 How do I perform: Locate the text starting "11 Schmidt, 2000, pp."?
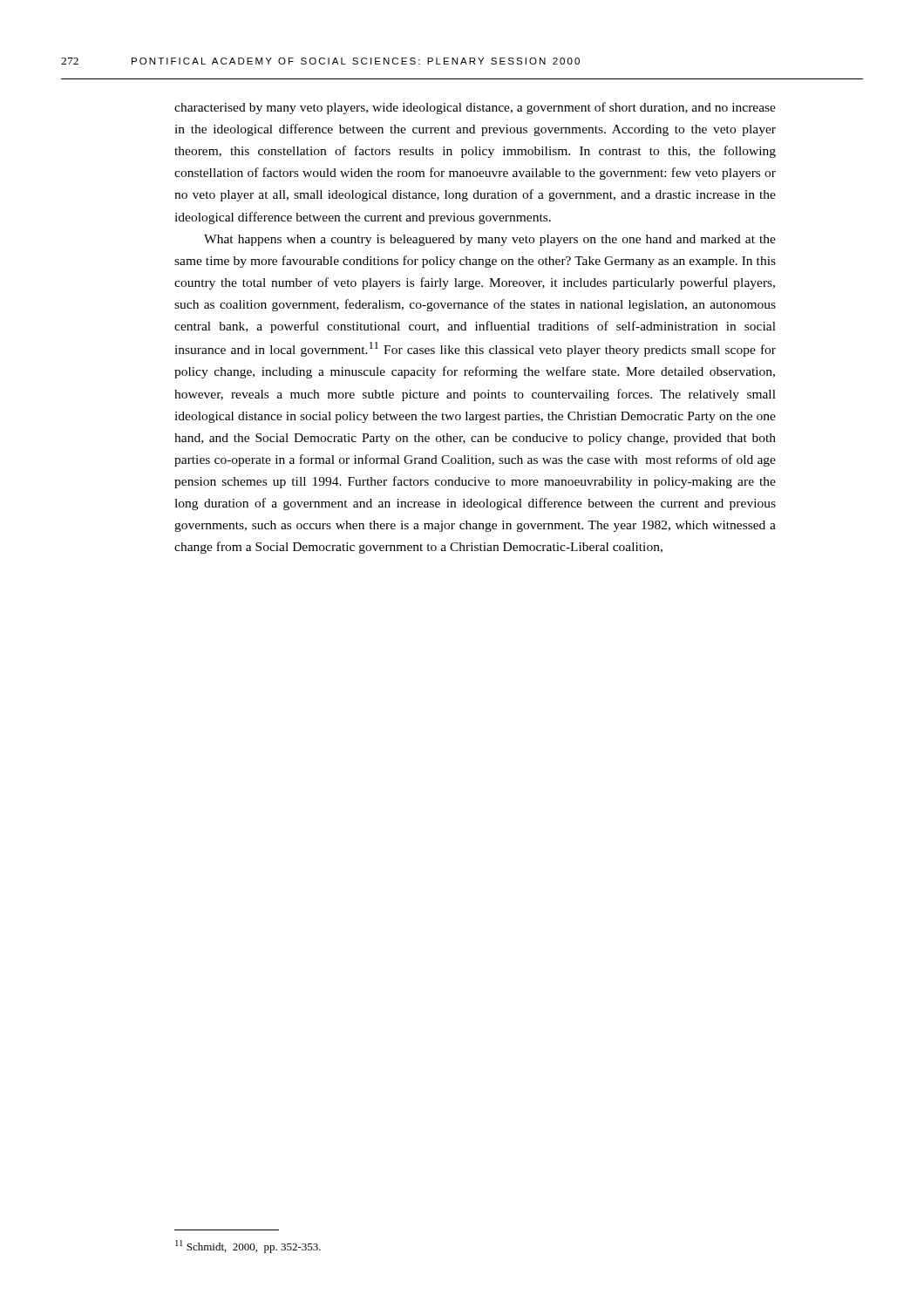[x=248, y=1245]
